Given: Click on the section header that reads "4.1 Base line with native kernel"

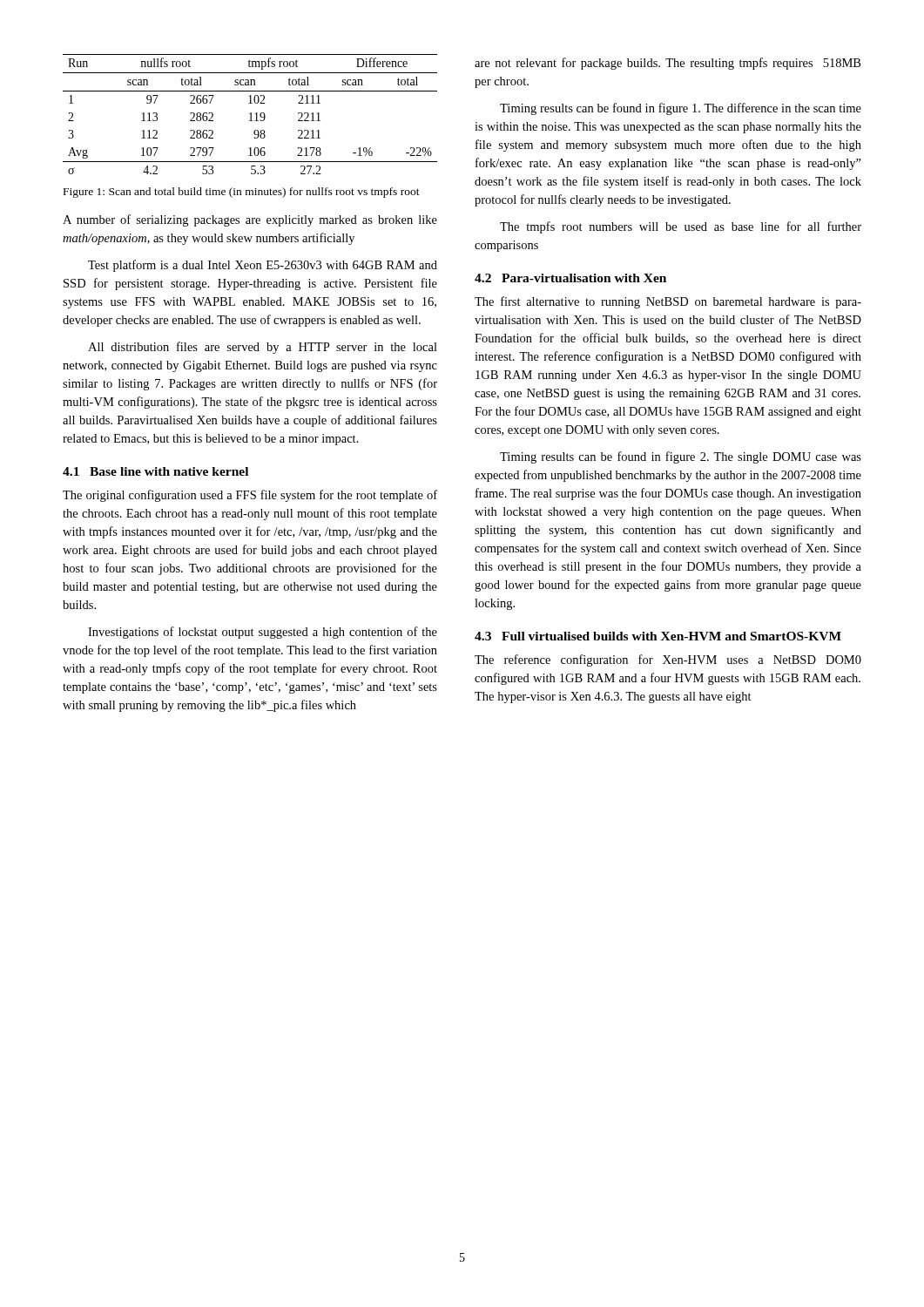Looking at the screenshot, I should (156, 471).
